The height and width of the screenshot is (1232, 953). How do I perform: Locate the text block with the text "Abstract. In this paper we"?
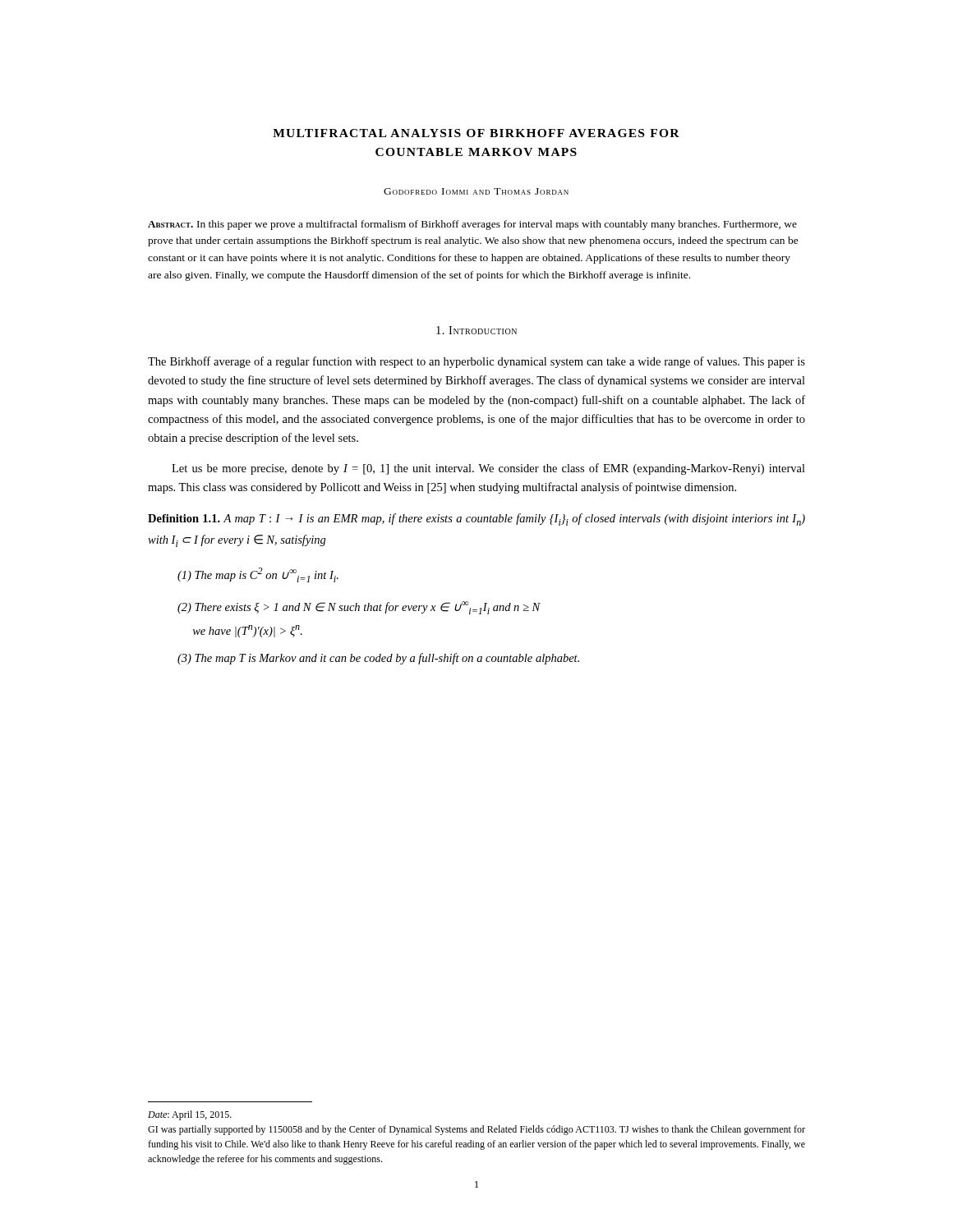(x=473, y=249)
